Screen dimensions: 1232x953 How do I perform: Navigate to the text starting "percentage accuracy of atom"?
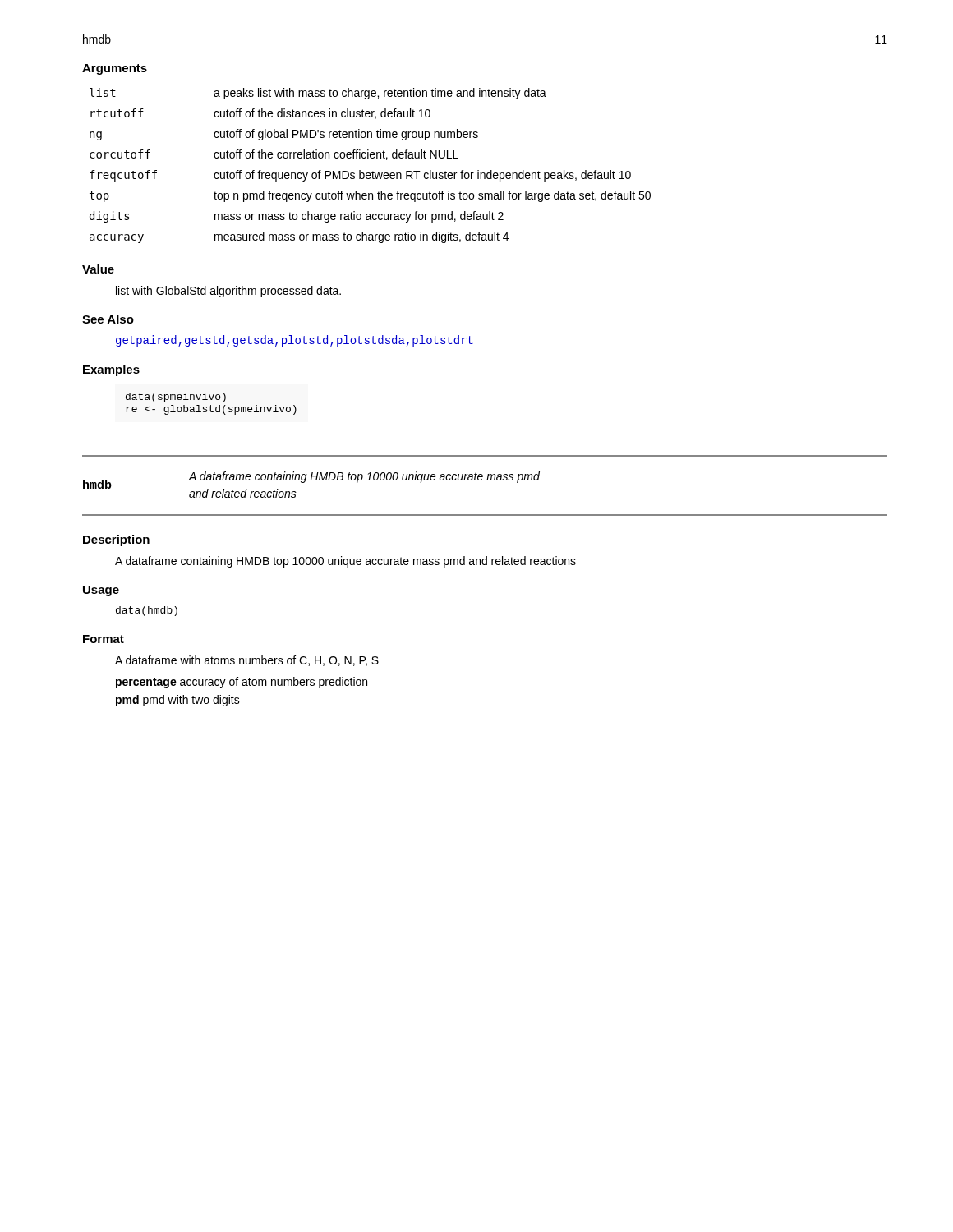tap(242, 682)
